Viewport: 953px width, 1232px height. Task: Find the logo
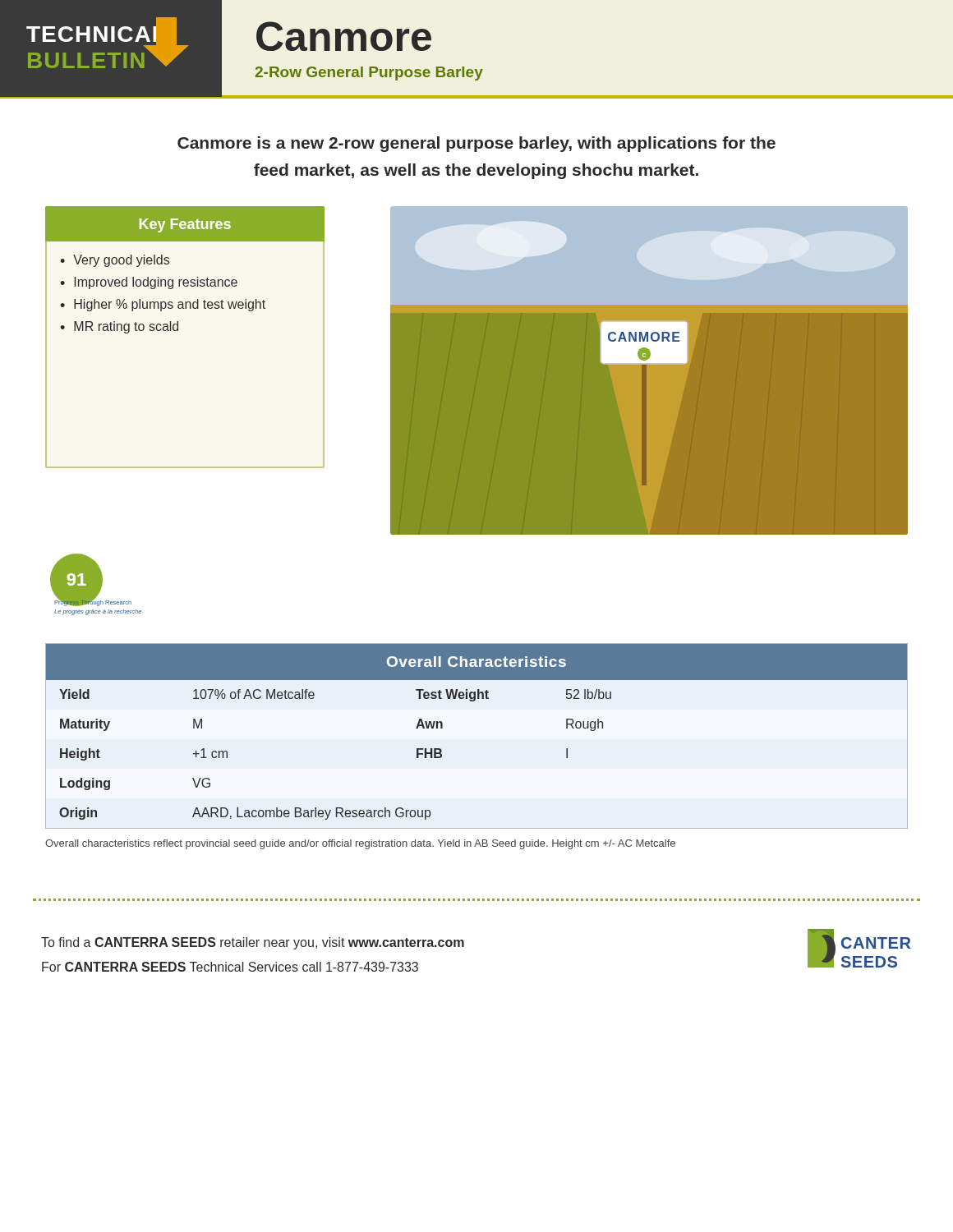[97, 586]
